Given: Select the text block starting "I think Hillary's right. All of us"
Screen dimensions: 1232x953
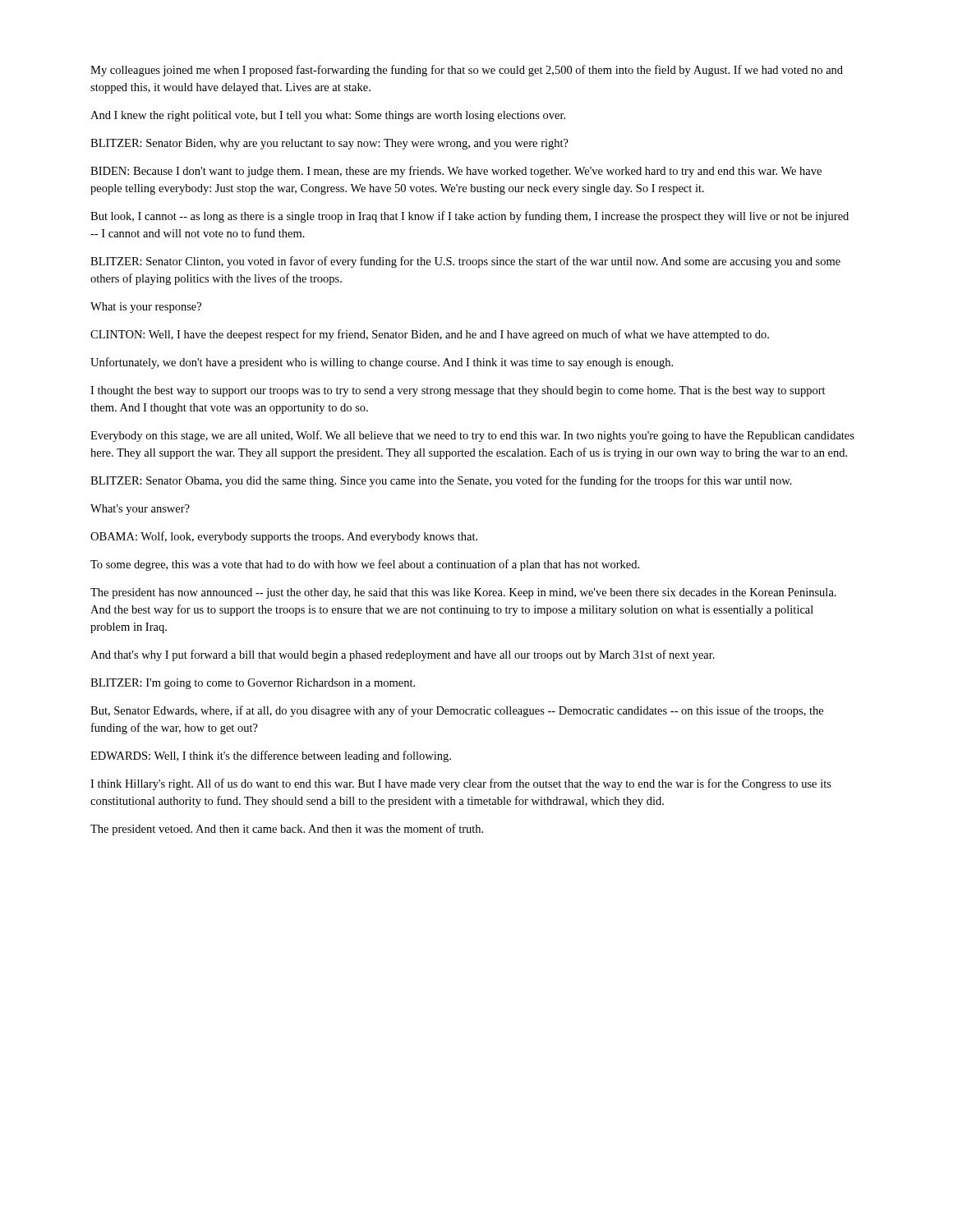Looking at the screenshot, I should pyautogui.click(x=461, y=793).
